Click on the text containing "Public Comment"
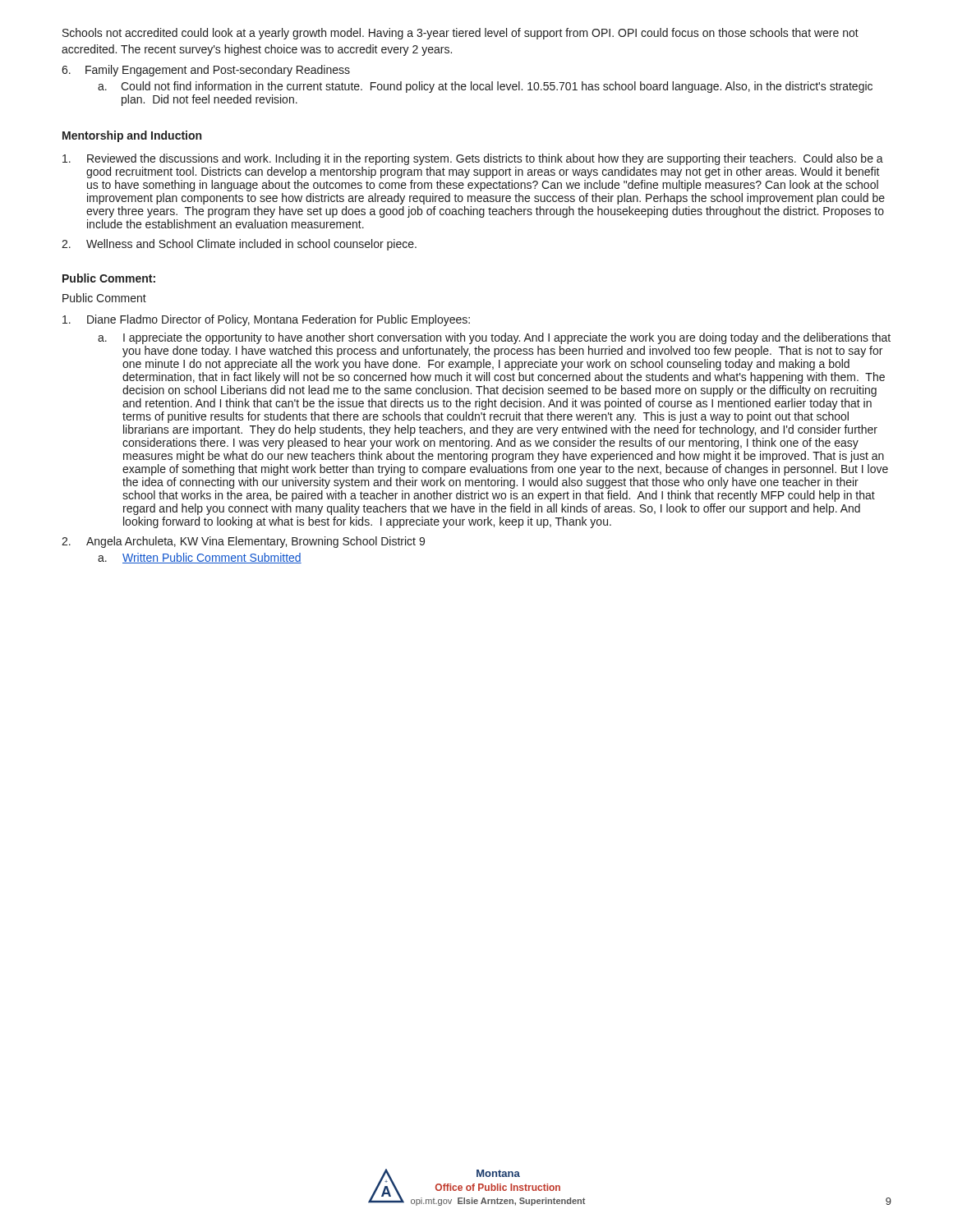Viewport: 953px width, 1232px height. click(x=104, y=298)
